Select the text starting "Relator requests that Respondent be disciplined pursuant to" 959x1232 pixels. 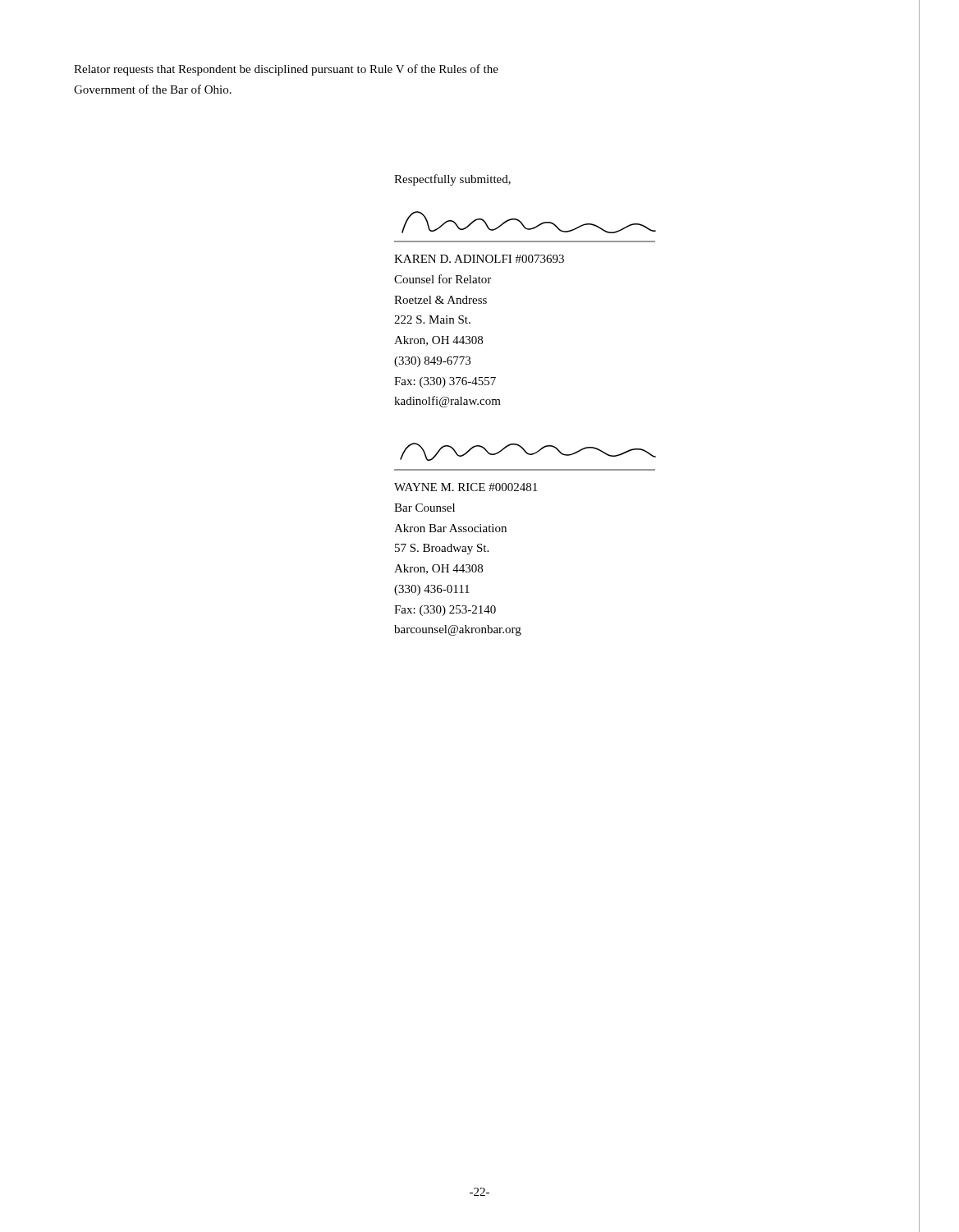[x=286, y=79]
